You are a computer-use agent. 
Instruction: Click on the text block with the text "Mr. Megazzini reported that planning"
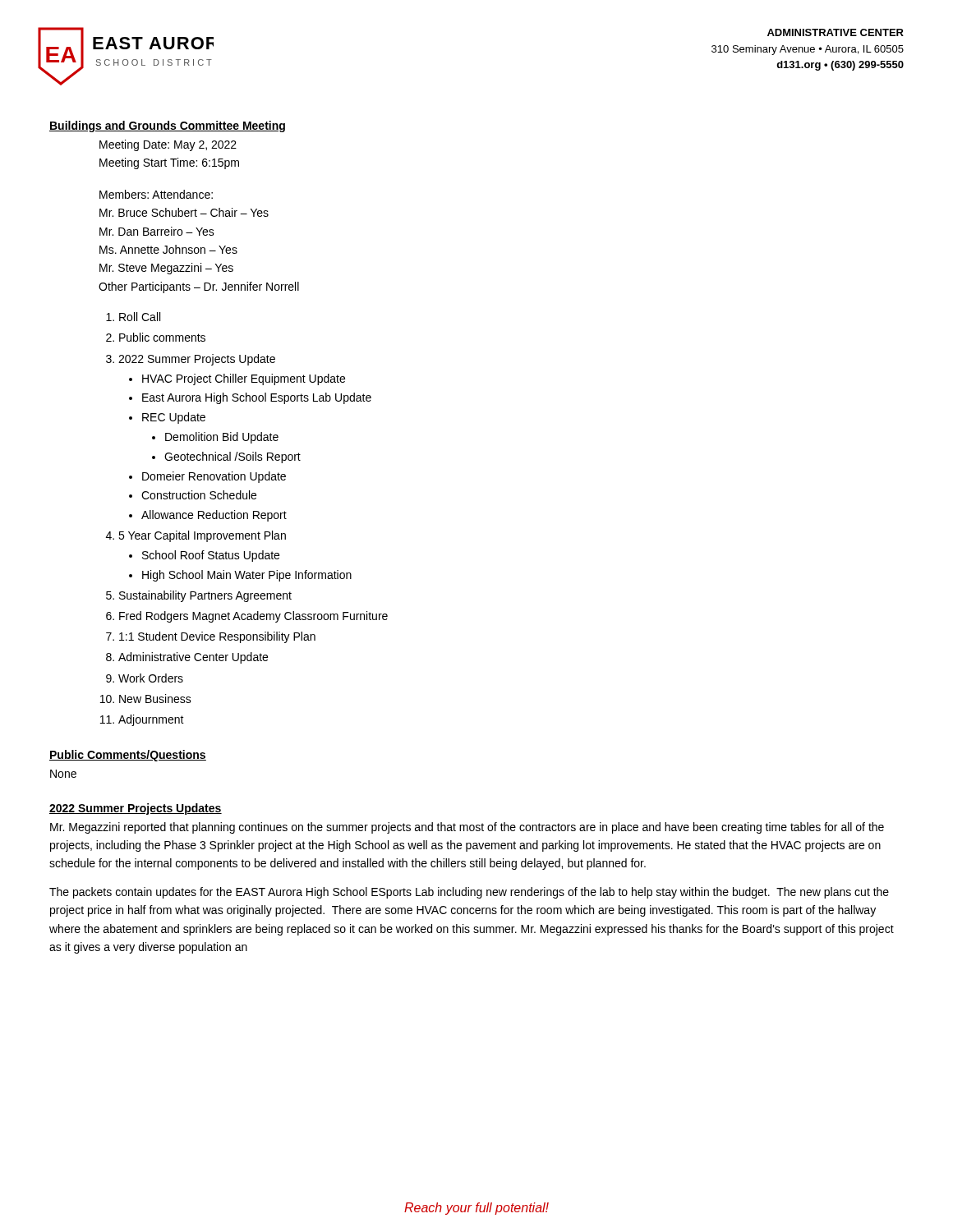[x=476, y=887]
